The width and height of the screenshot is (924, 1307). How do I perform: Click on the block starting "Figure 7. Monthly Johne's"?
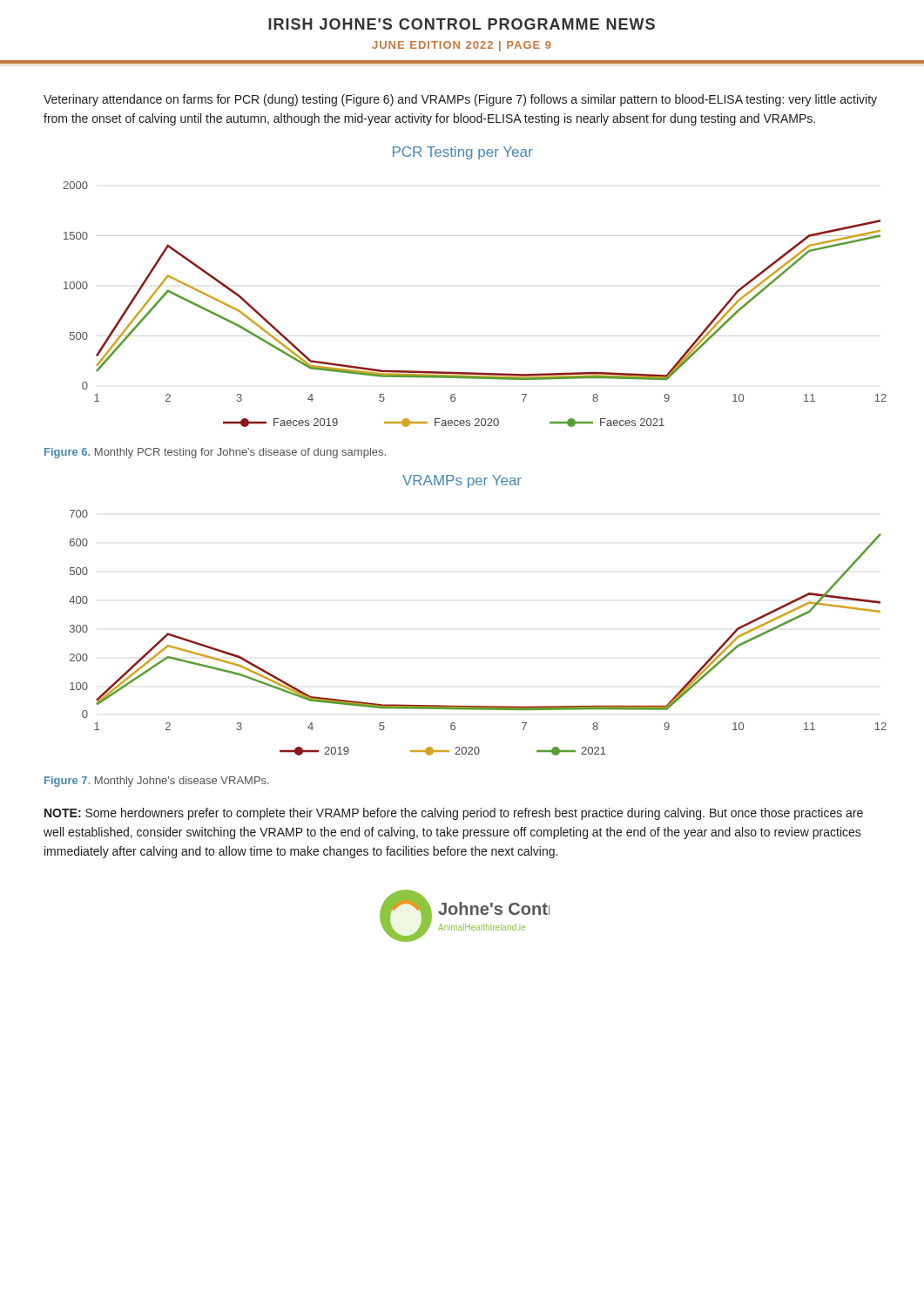157,781
